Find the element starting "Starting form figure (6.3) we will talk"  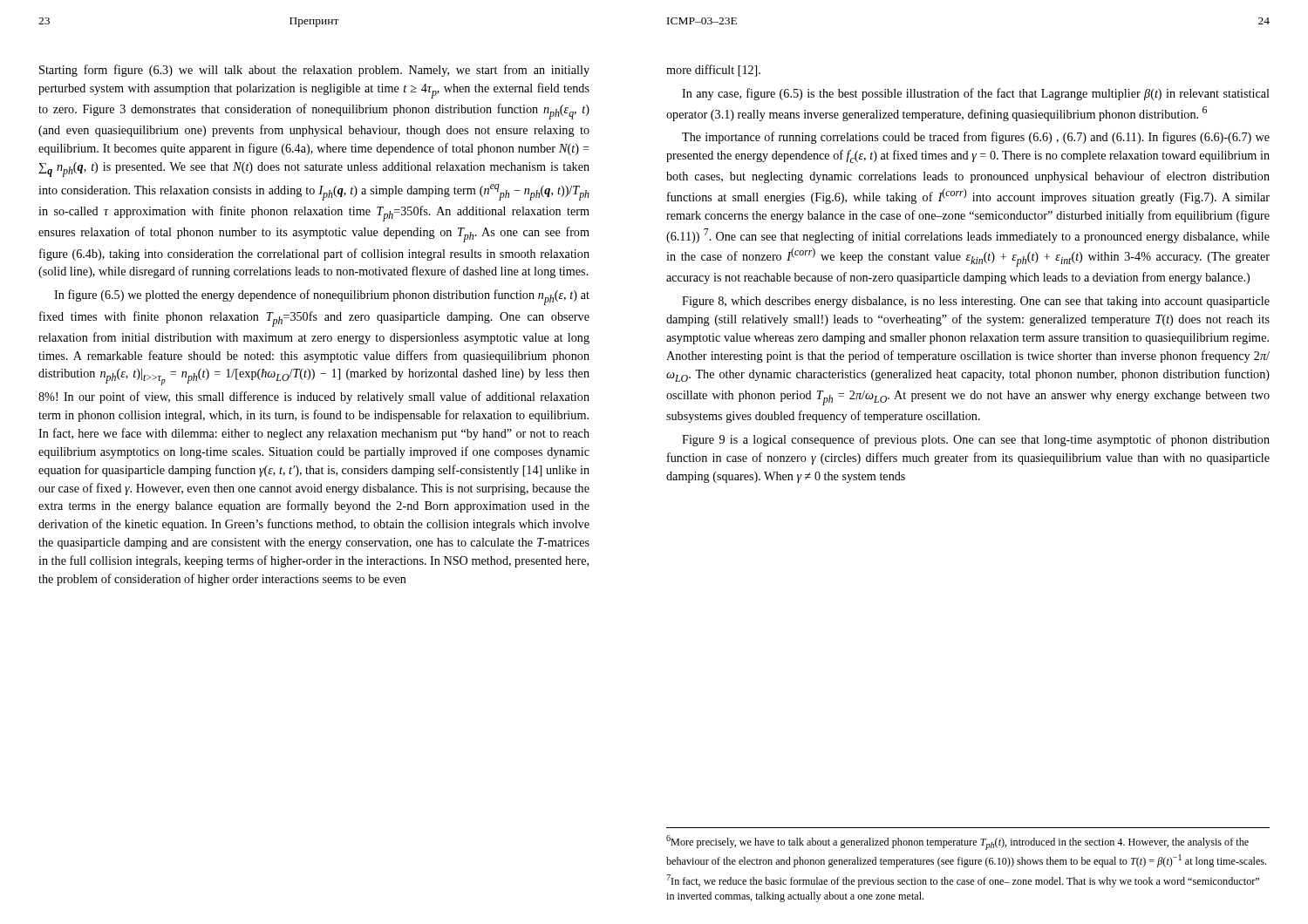pos(314,171)
